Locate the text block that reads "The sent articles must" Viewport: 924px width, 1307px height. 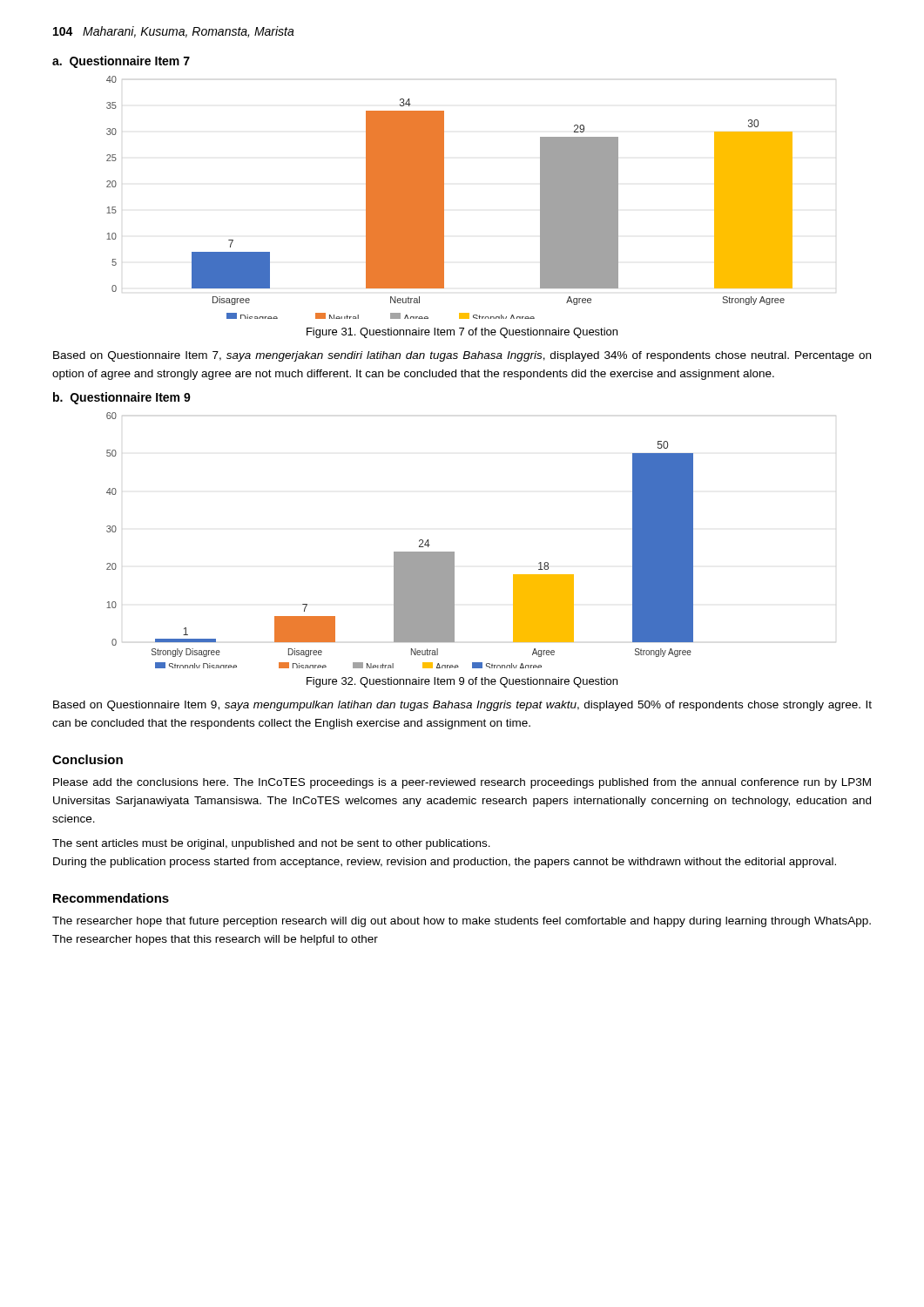[445, 852]
